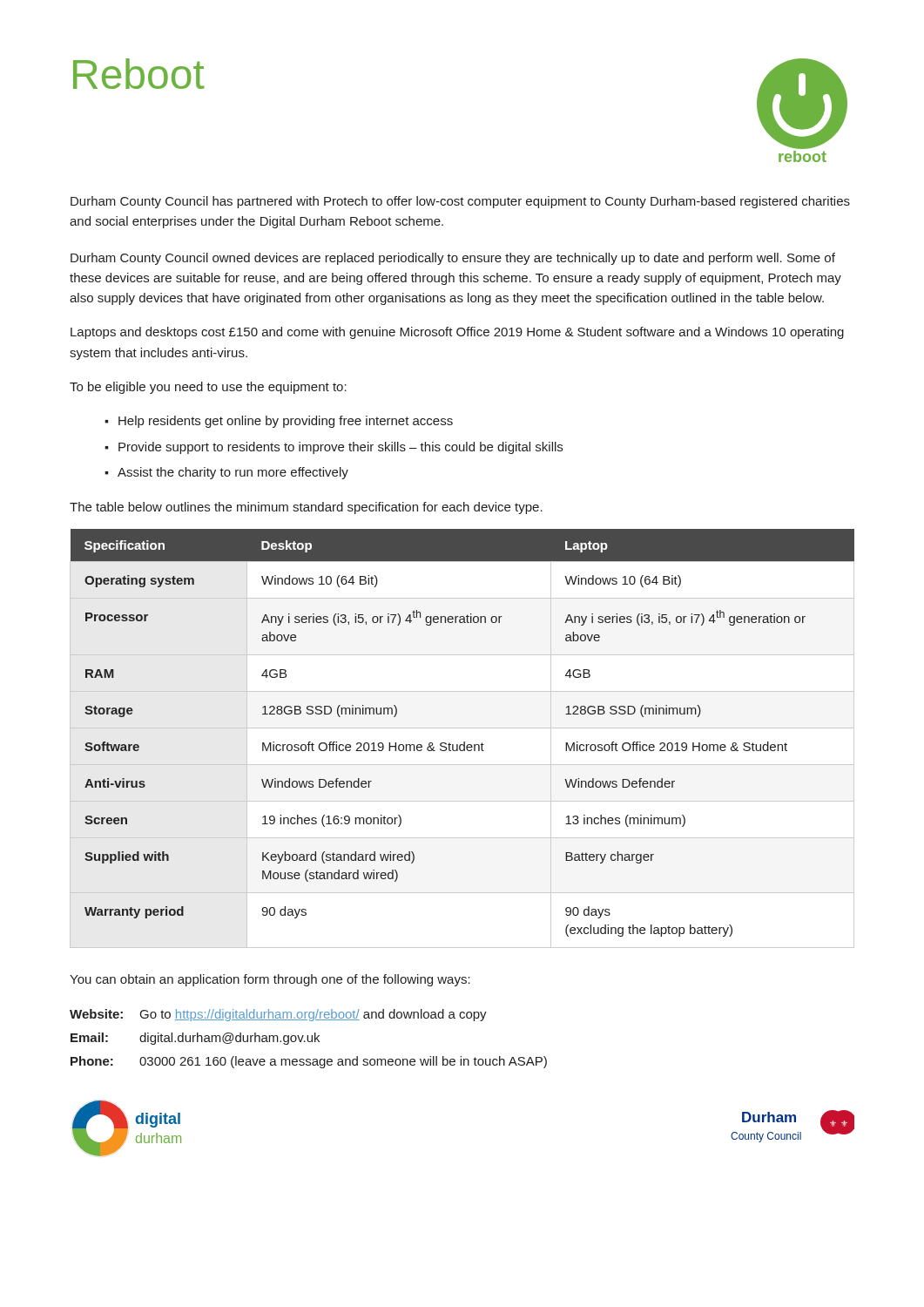Locate the block starting "Assist the charity to run"
Screen dimensions: 1307x924
pos(233,472)
